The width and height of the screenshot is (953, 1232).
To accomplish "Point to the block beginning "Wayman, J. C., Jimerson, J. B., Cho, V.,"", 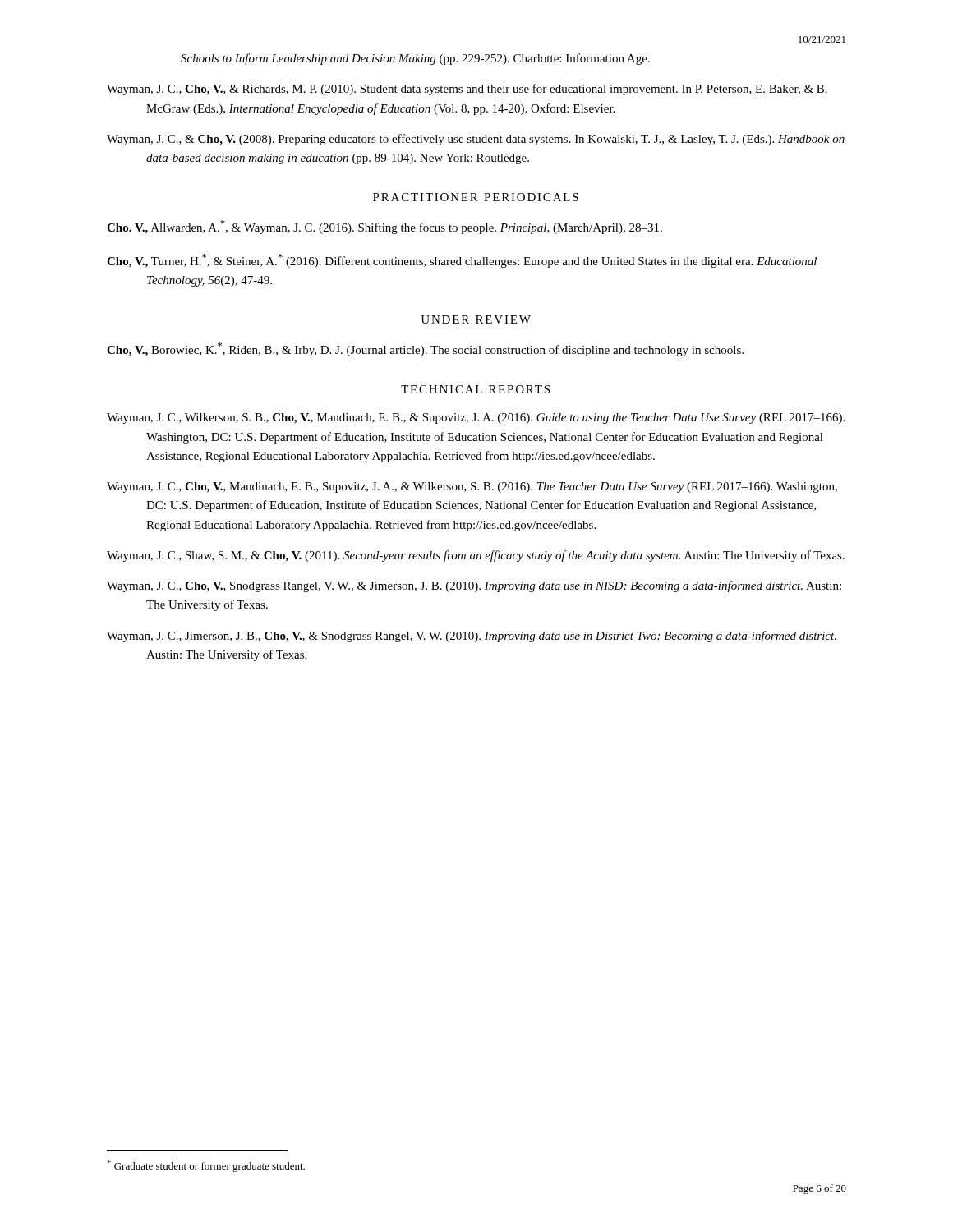I will 472,645.
